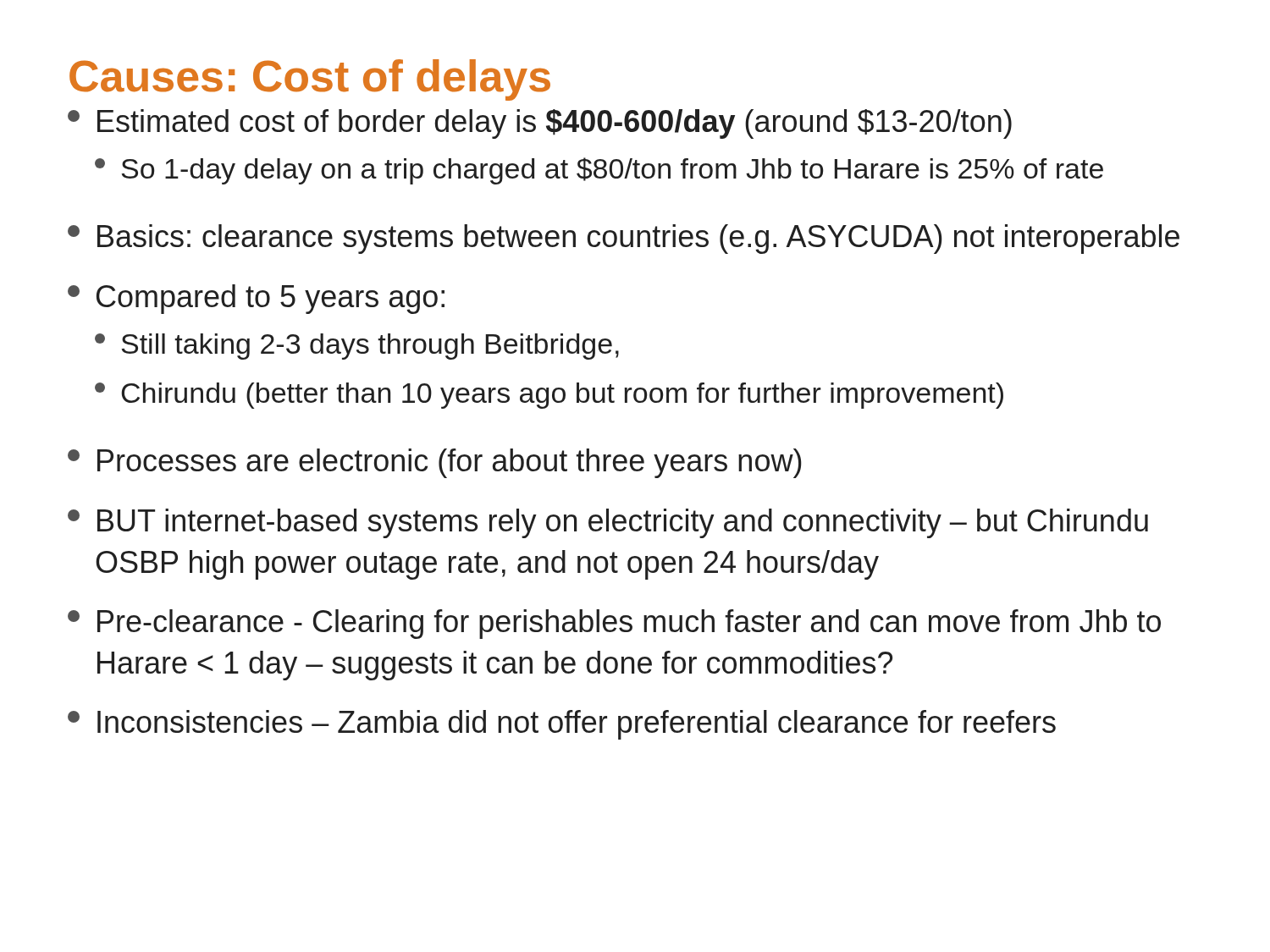Where does it say "Still taking 2-3 days through Beitbridge,"?
Screen dimensions: 952x1270
(357, 347)
